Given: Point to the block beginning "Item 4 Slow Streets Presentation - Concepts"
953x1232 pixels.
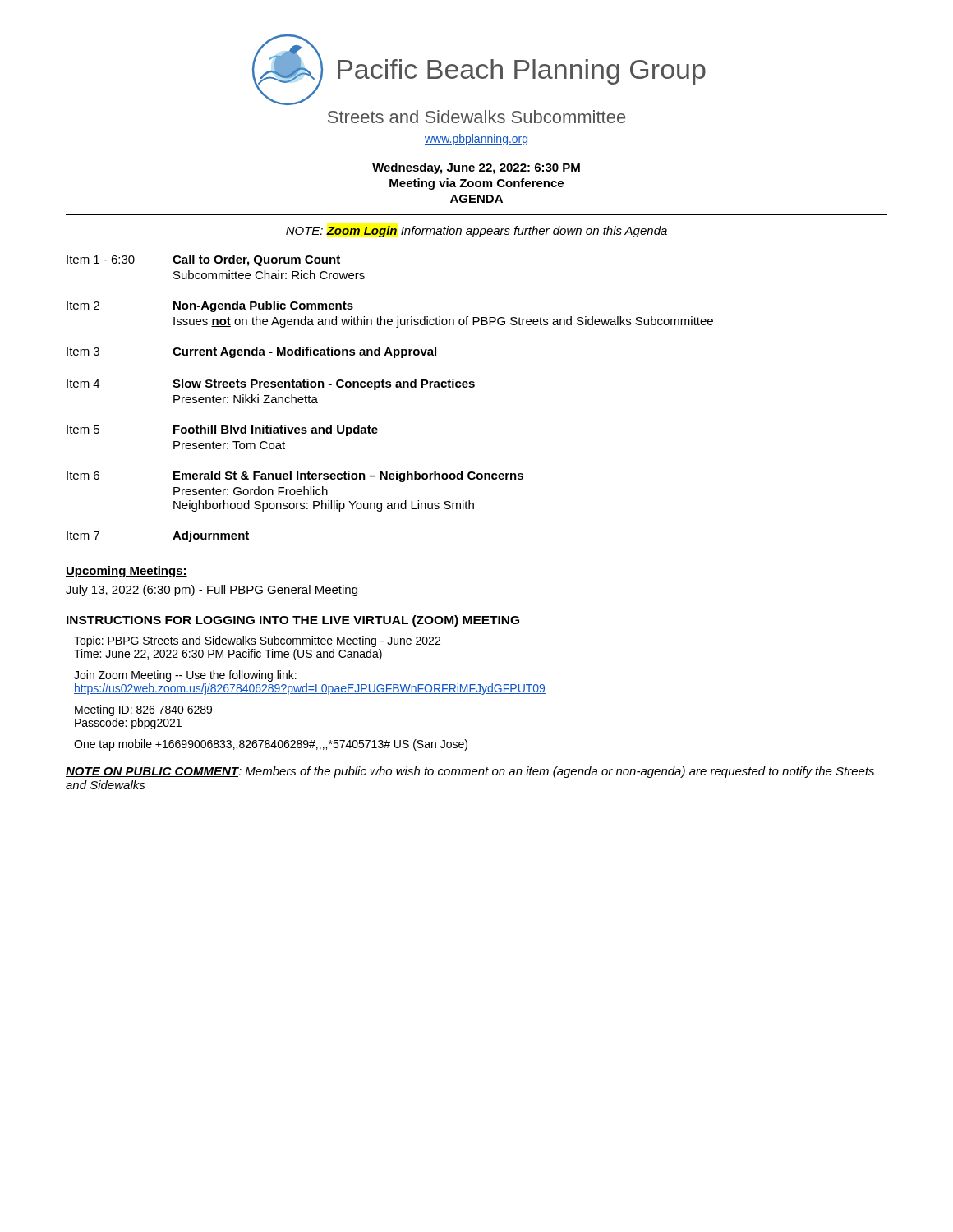Looking at the screenshot, I should (x=476, y=391).
